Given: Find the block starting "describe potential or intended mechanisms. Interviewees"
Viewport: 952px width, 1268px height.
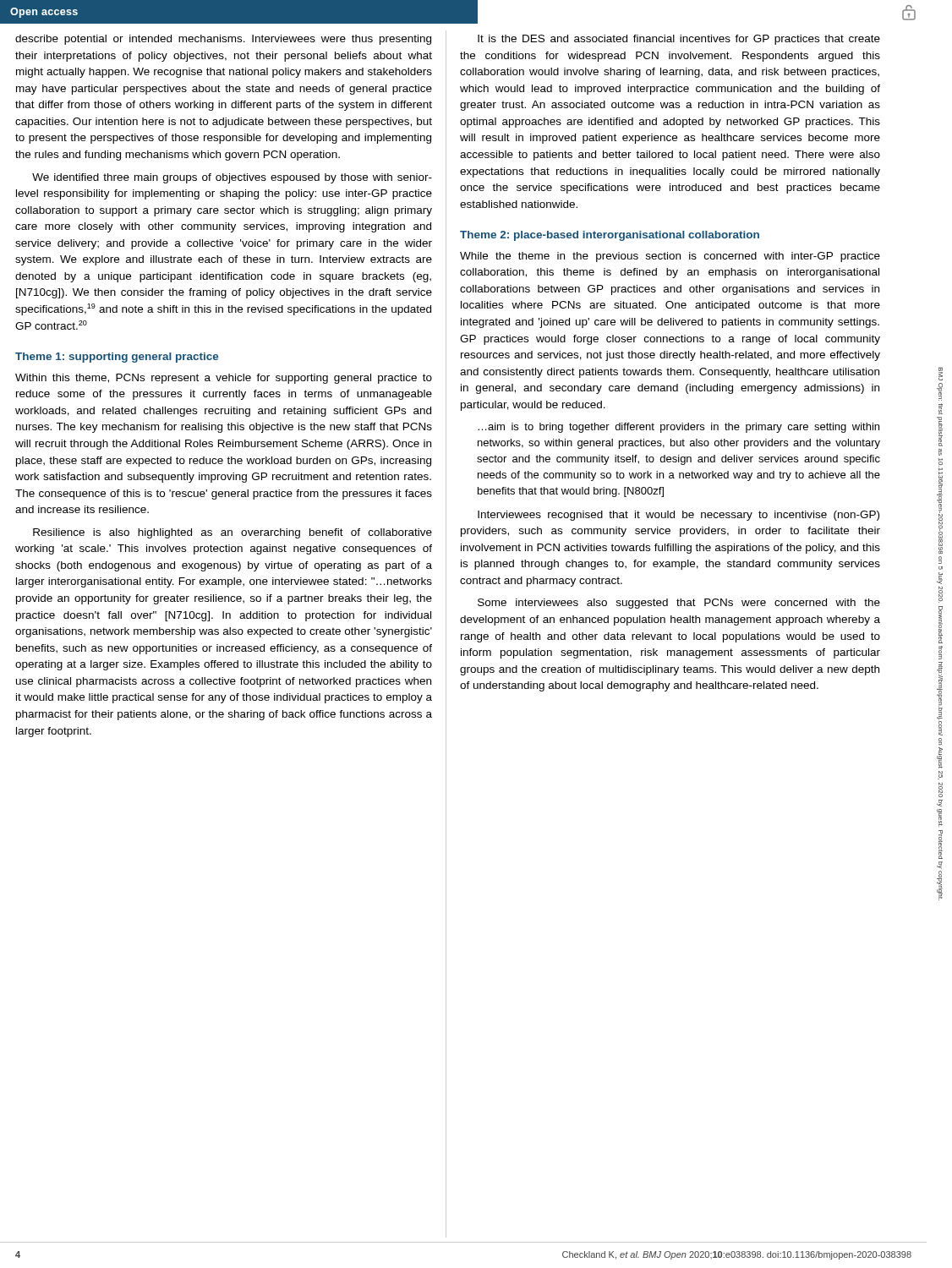Looking at the screenshot, I should point(224,97).
